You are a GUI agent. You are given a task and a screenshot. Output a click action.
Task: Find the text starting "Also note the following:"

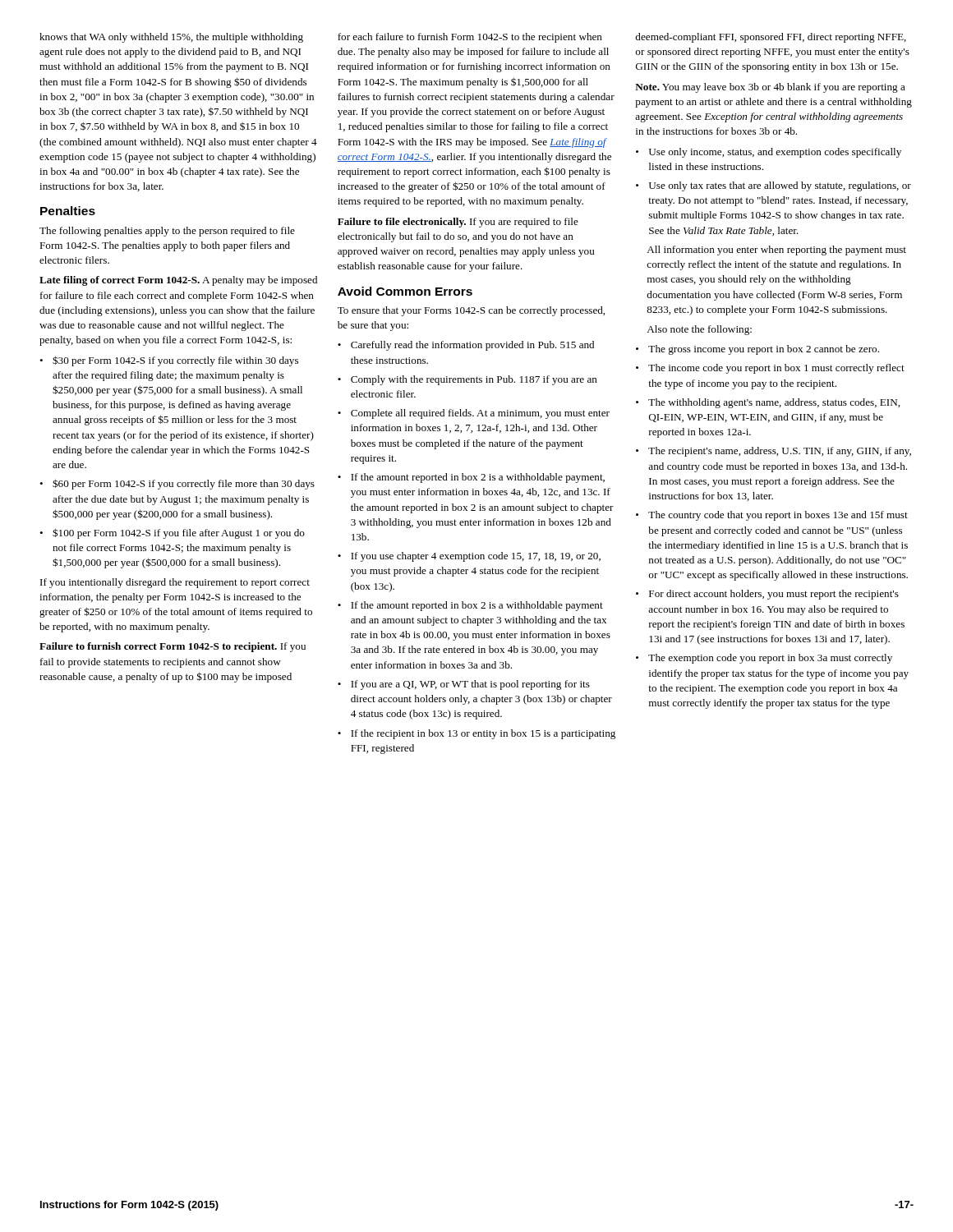[x=699, y=330]
